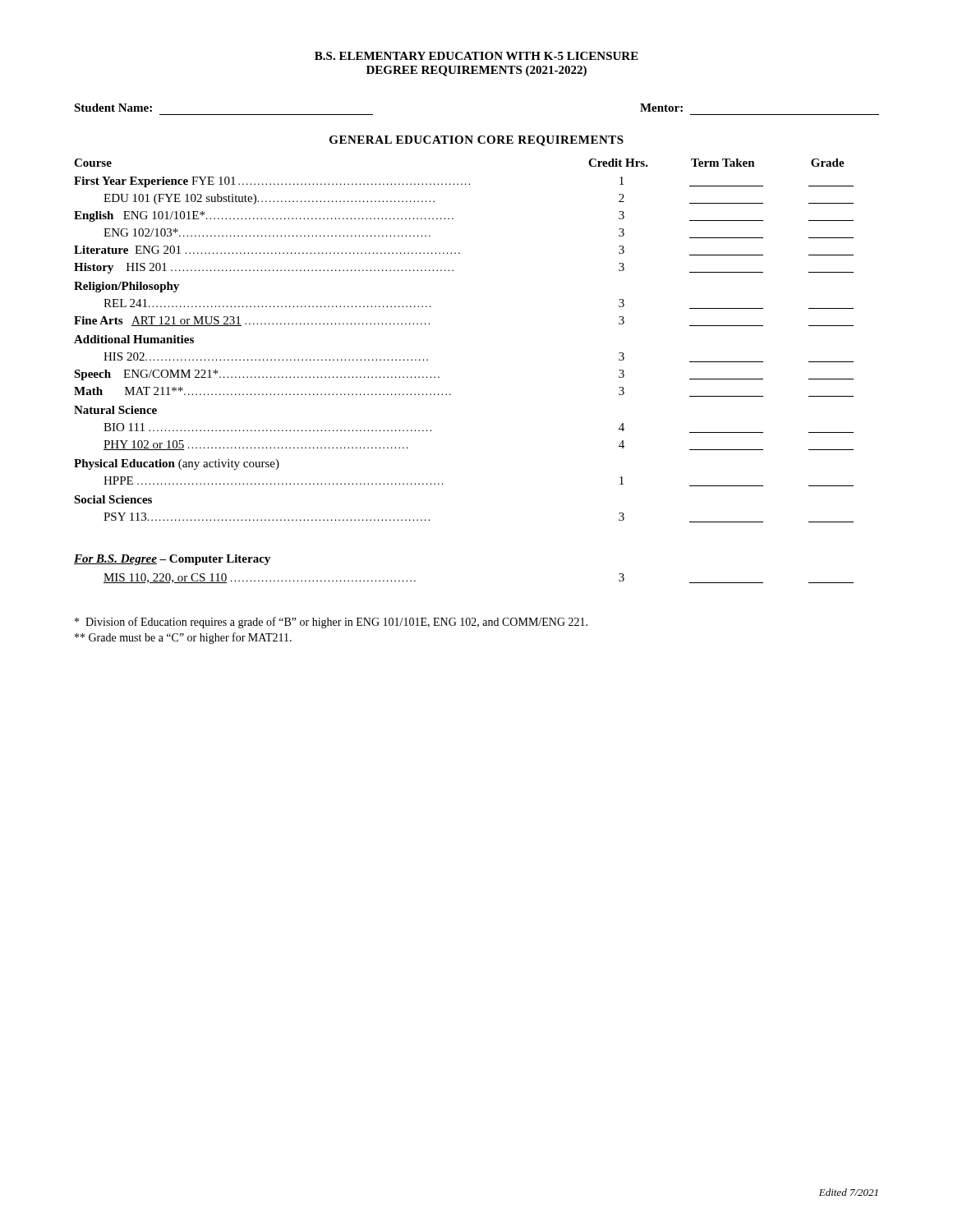
Task: Locate the text with the text "Student Name: Mentor:"
Action: 103,107
